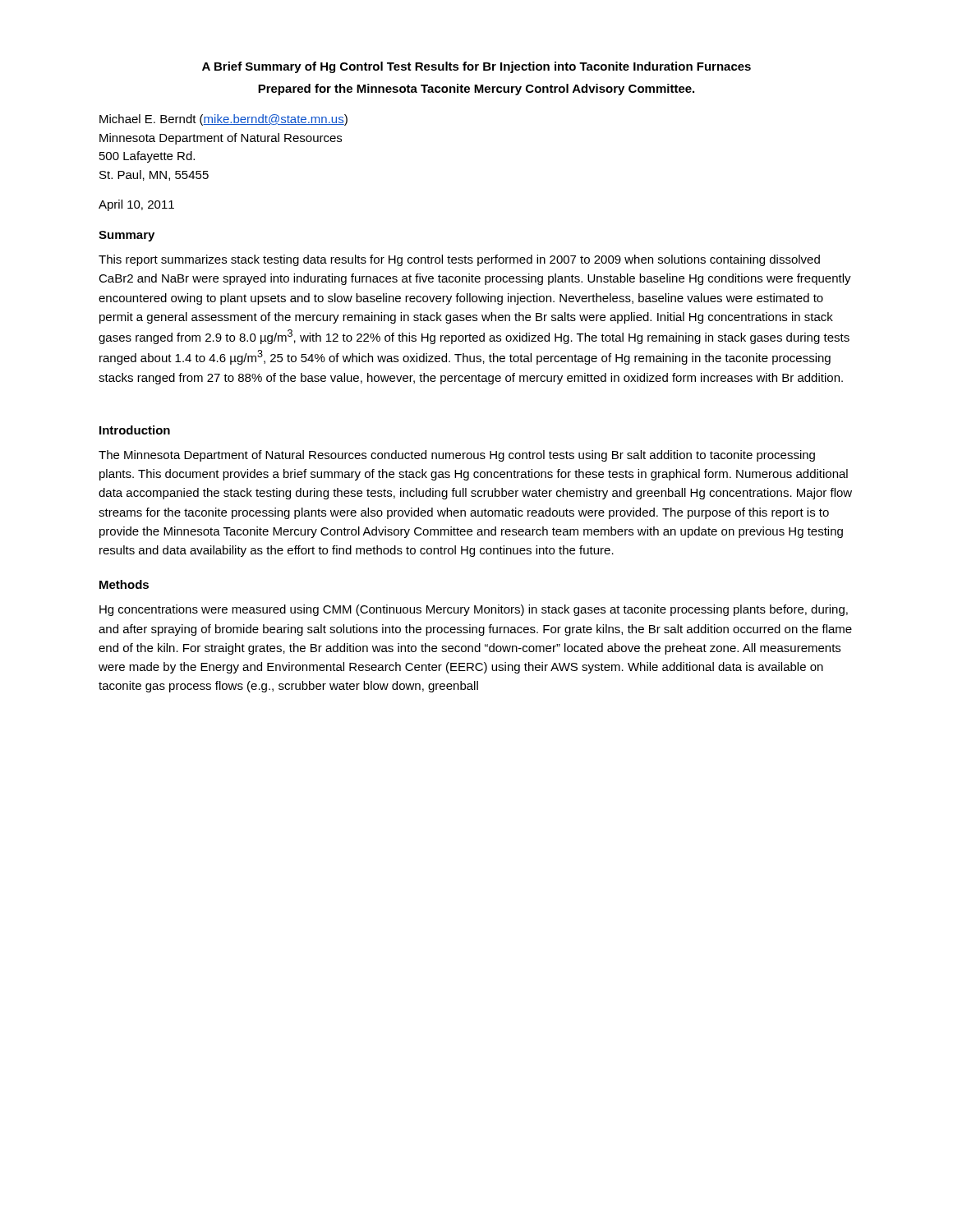Locate the passage starting "Michael E. Berndt (mike.berndt@state.mn.us) Minnesota Department"
This screenshot has width=953, height=1232.
(x=223, y=146)
